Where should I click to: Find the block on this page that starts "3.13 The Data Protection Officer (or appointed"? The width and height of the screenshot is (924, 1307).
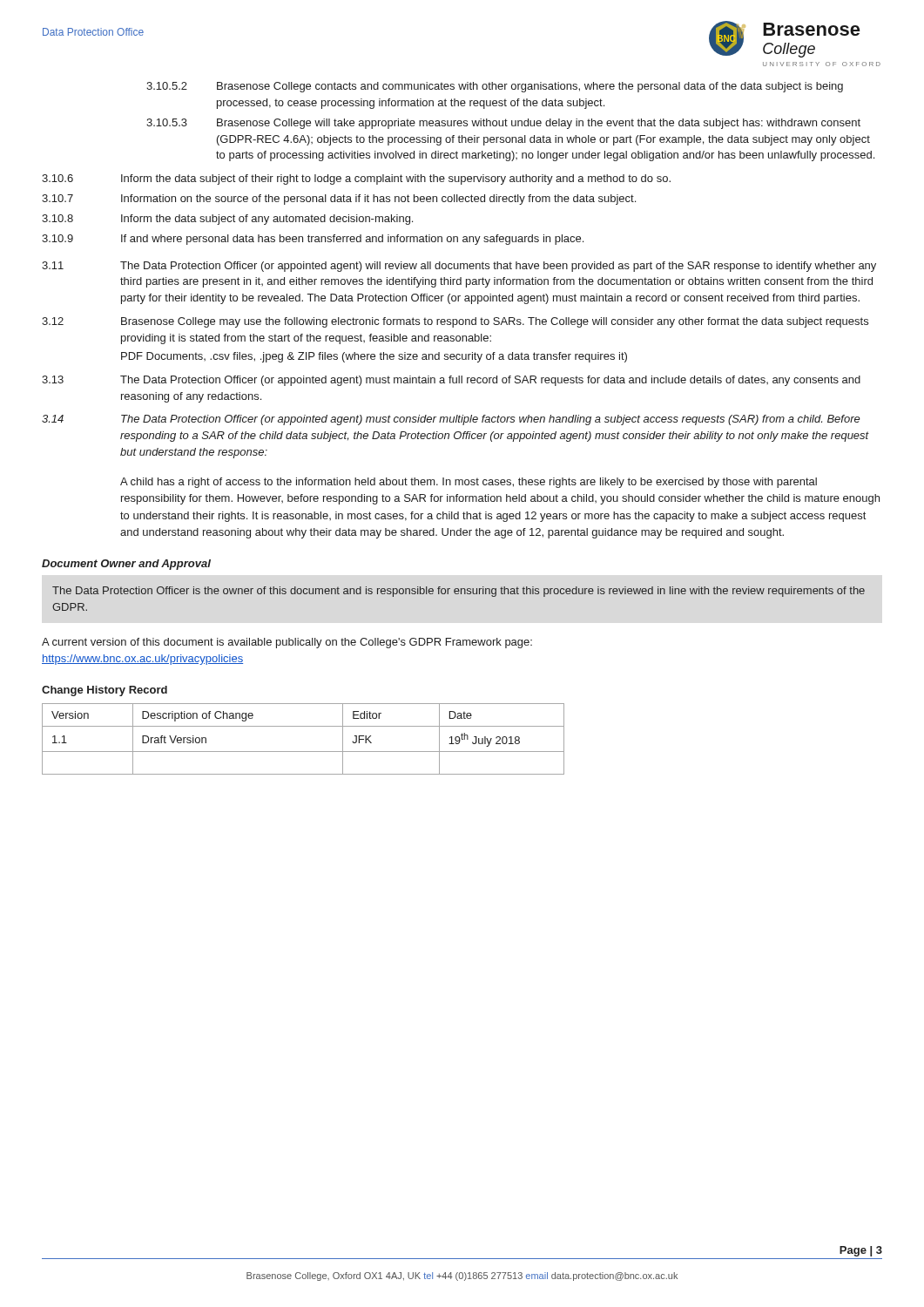(x=462, y=388)
